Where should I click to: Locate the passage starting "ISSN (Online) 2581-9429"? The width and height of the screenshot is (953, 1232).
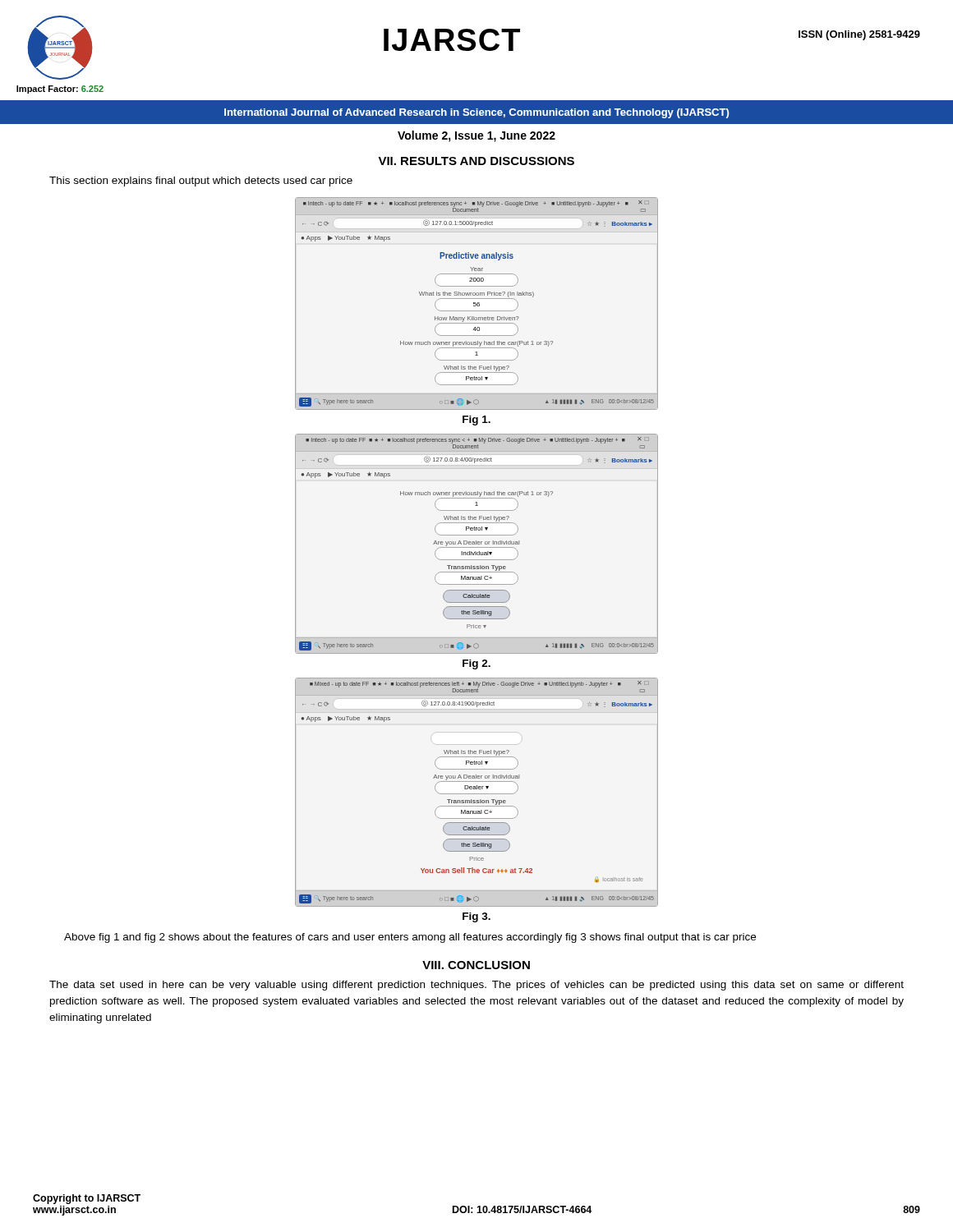click(859, 34)
